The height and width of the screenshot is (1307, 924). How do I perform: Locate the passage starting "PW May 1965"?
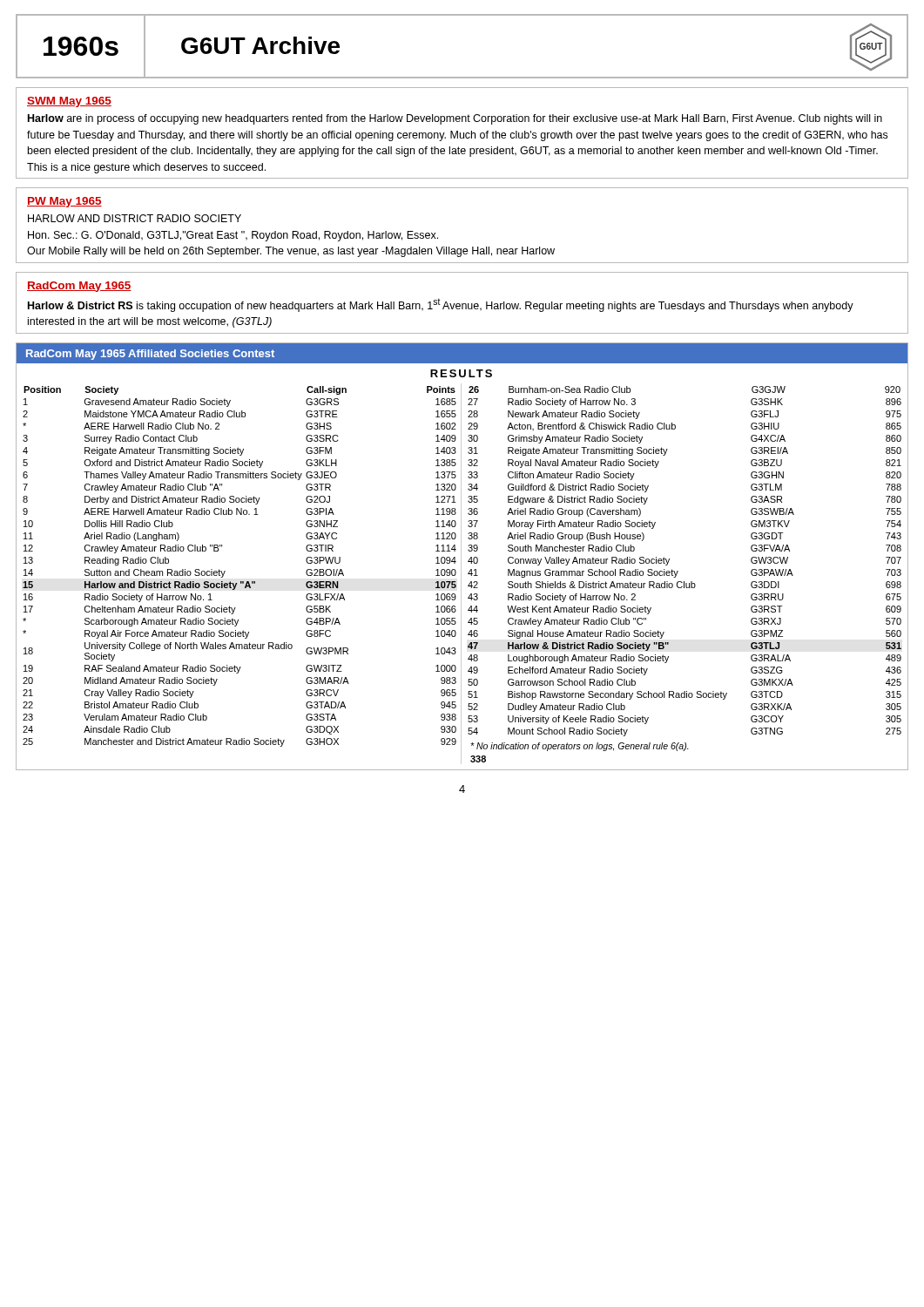(64, 202)
